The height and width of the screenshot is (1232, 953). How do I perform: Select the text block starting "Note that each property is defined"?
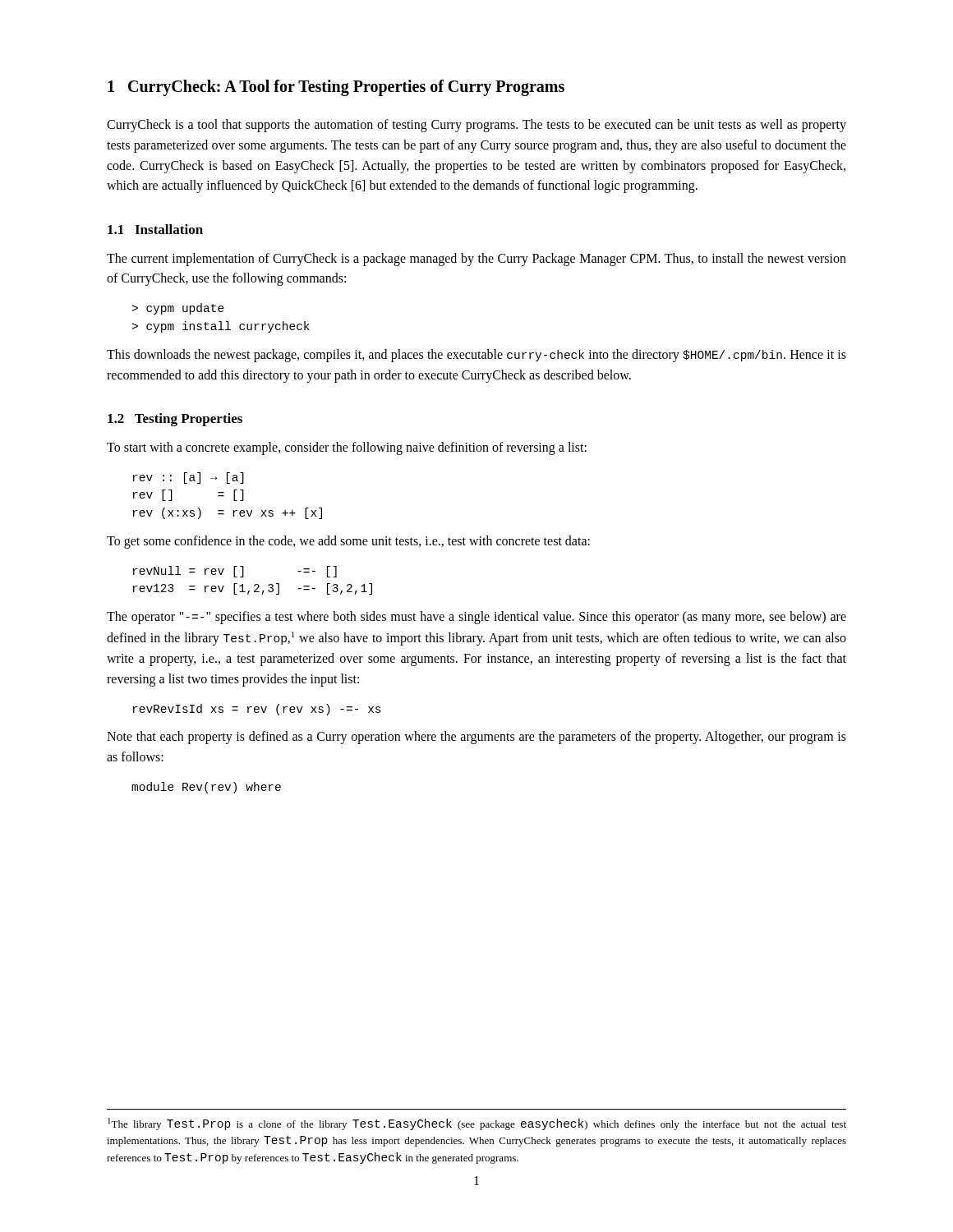click(476, 748)
